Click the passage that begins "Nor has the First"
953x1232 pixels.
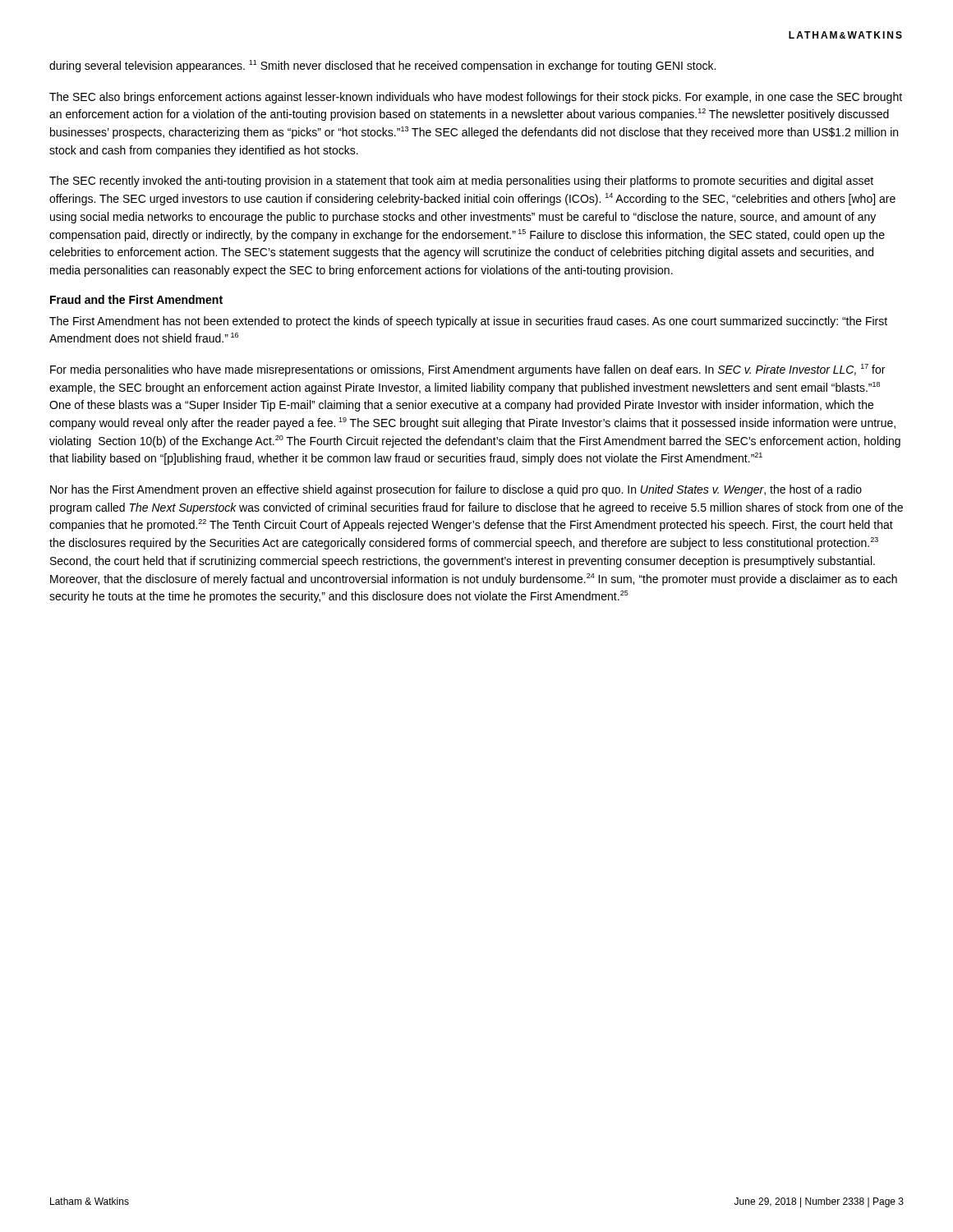(476, 543)
